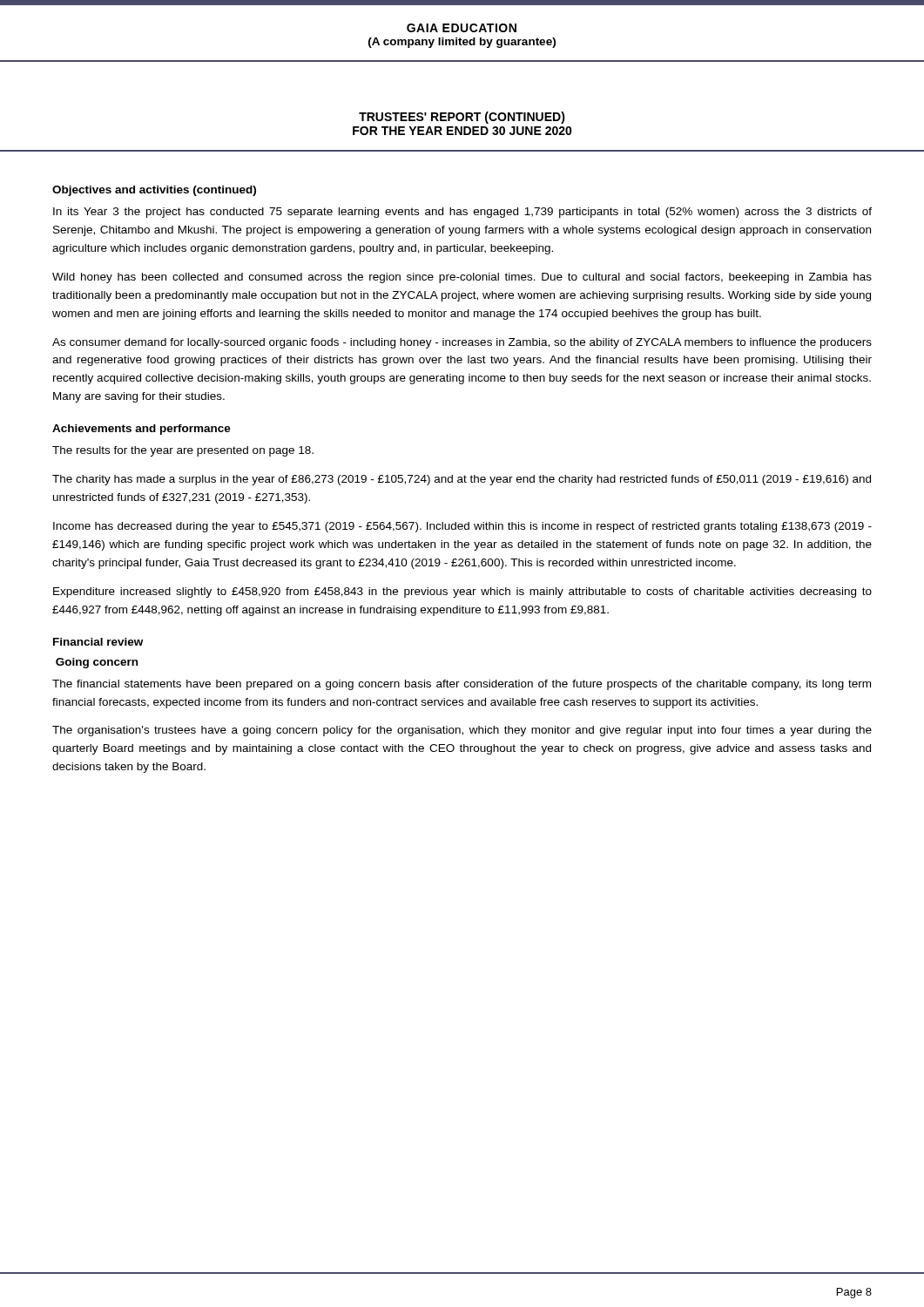The width and height of the screenshot is (924, 1307).
Task: Click where it says "Objectives and activities (continued)"
Action: point(155,190)
